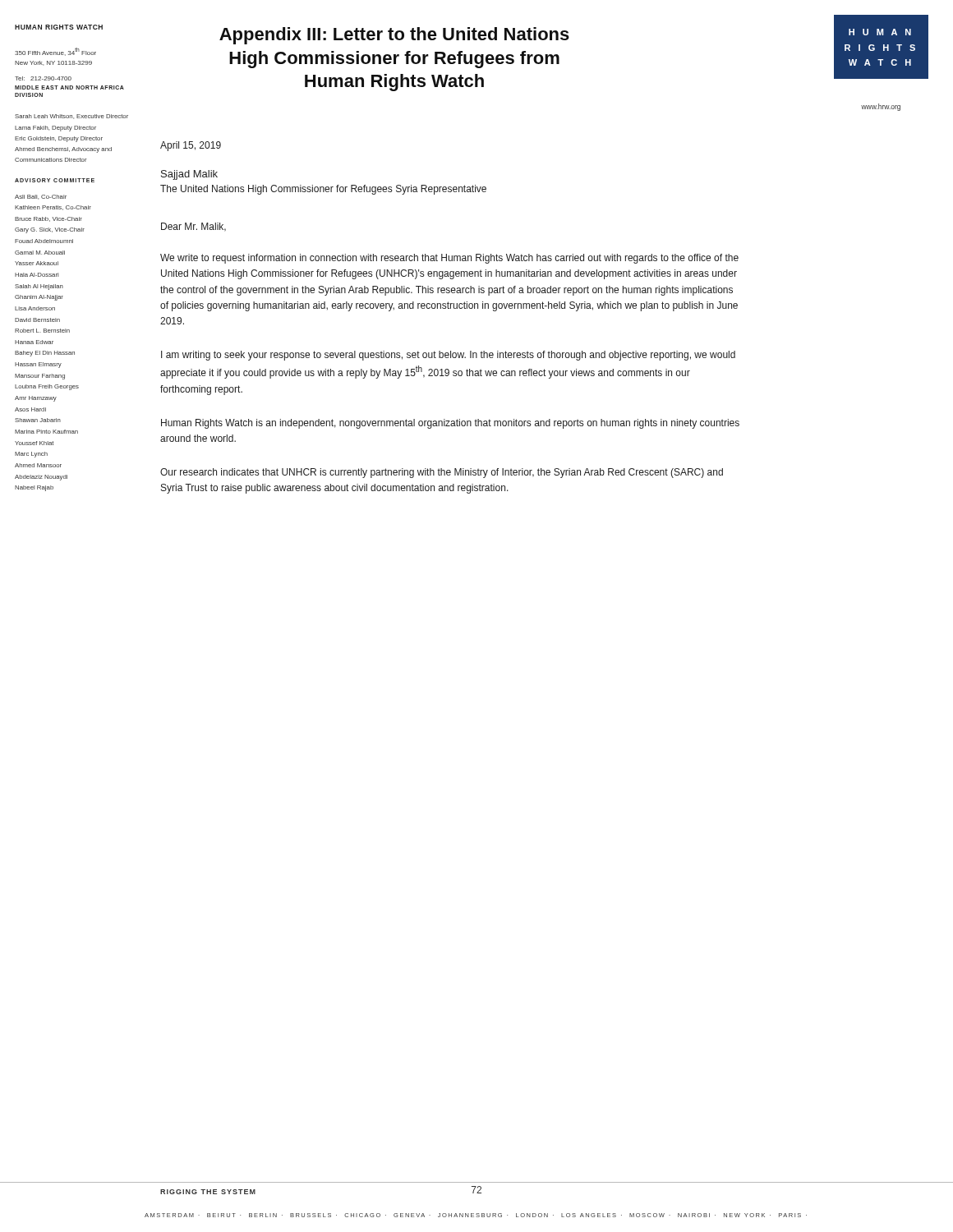Click the passage that begins "350 Fifth Avenue, 34th"
This screenshot has height=1232, width=953.
pos(56,57)
